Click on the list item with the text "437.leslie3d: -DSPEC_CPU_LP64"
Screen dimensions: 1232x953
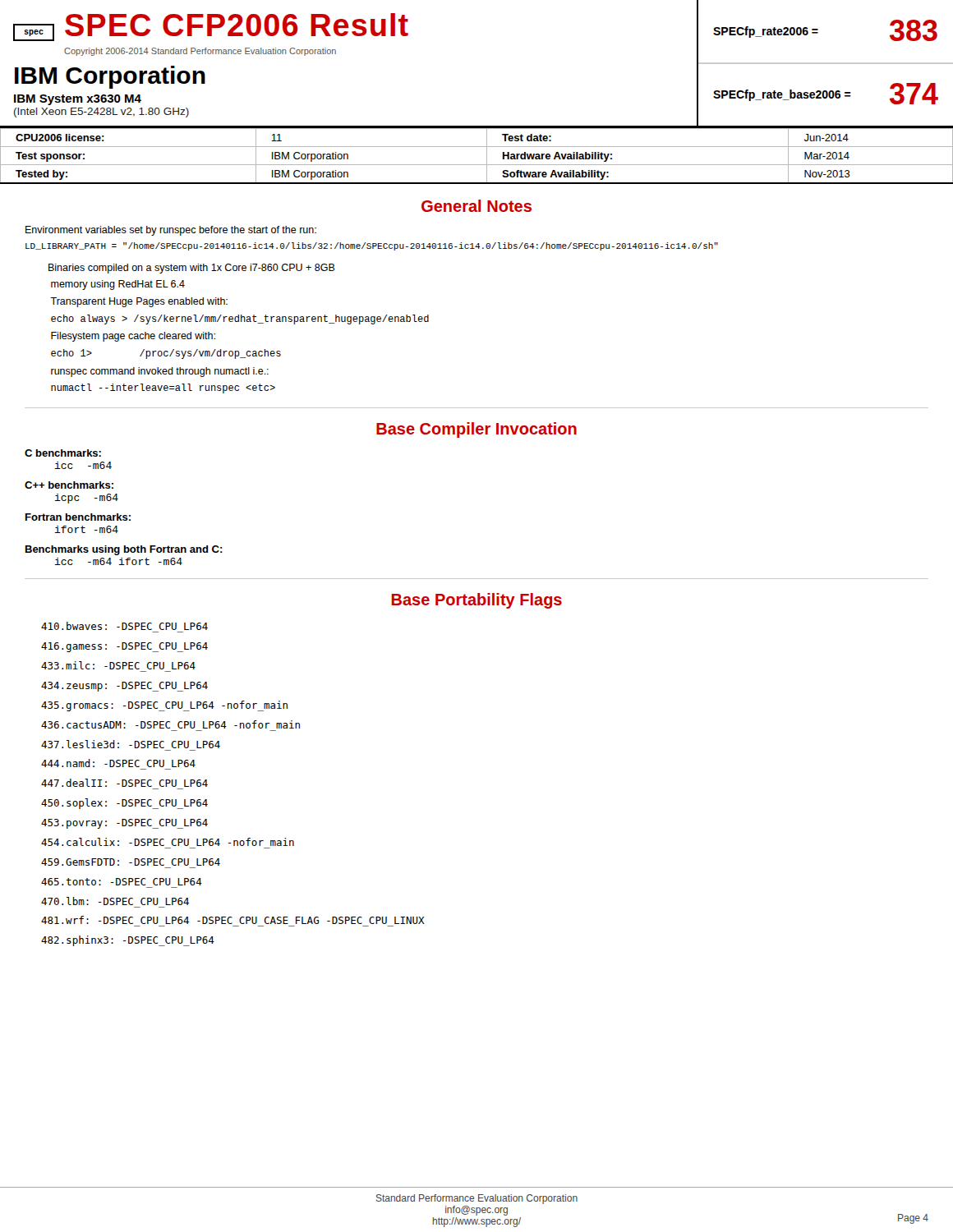[131, 744]
